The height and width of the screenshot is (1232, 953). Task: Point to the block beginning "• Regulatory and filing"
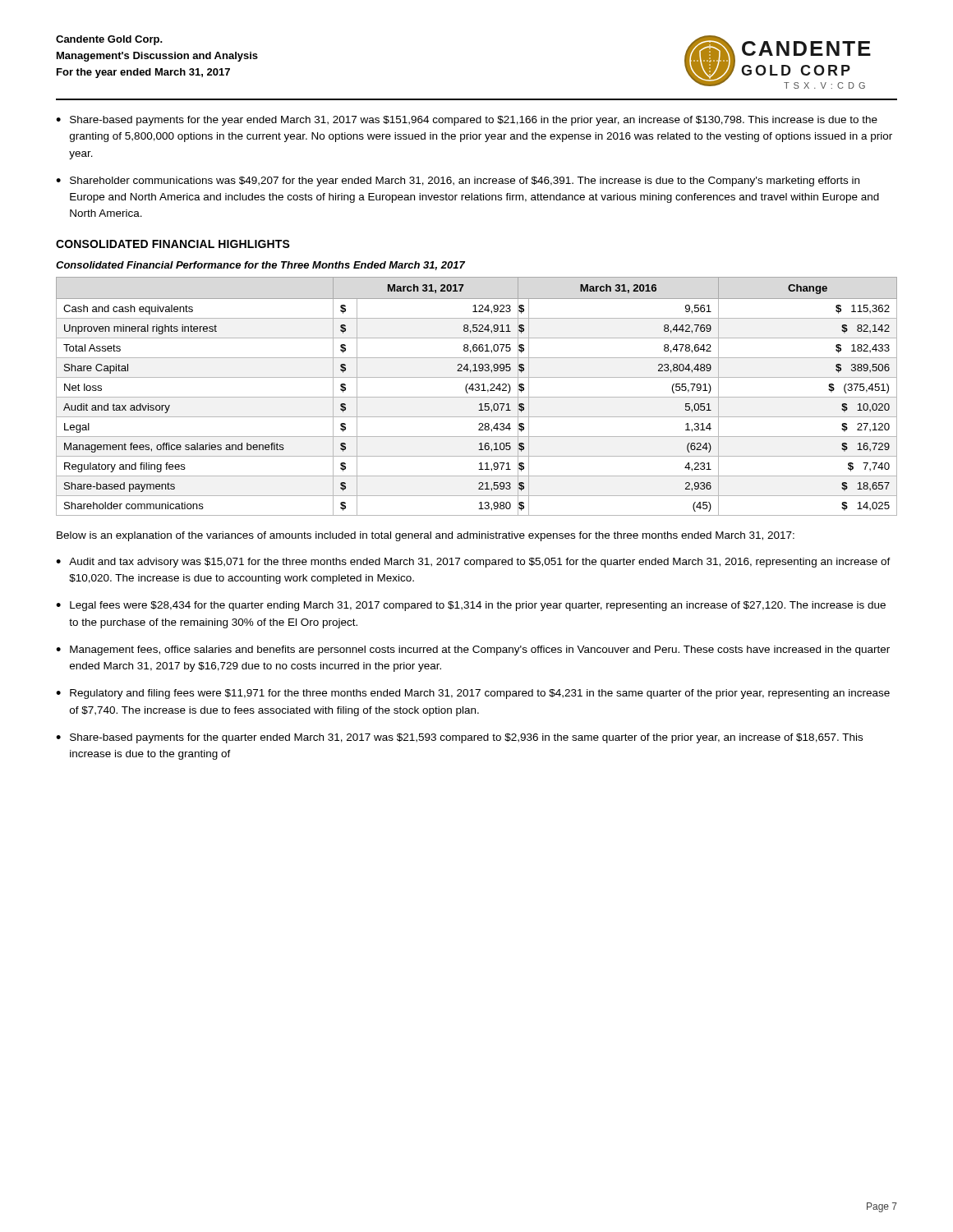pos(476,702)
